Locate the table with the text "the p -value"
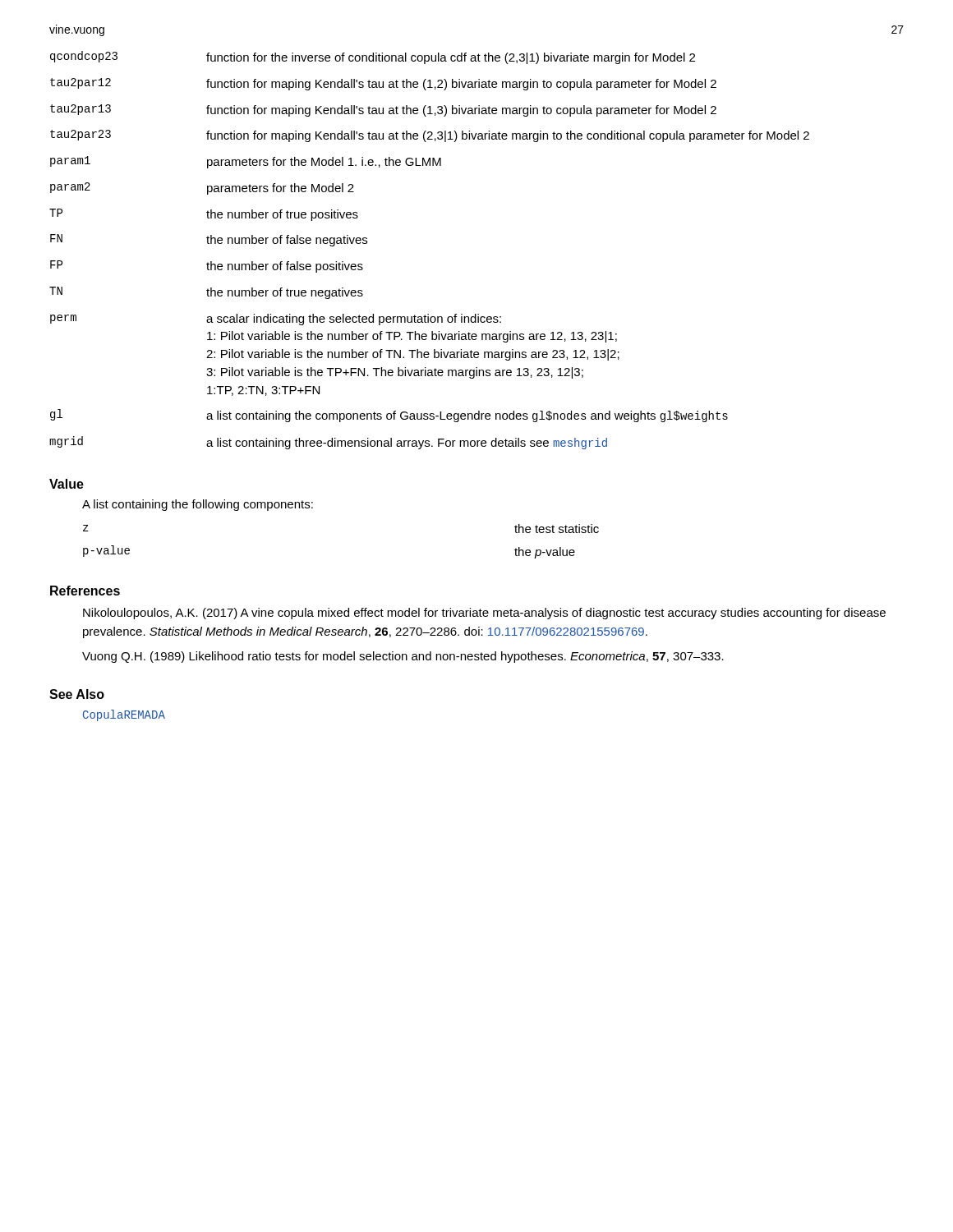This screenshot has height=1232, width=953. click(493, 540)
